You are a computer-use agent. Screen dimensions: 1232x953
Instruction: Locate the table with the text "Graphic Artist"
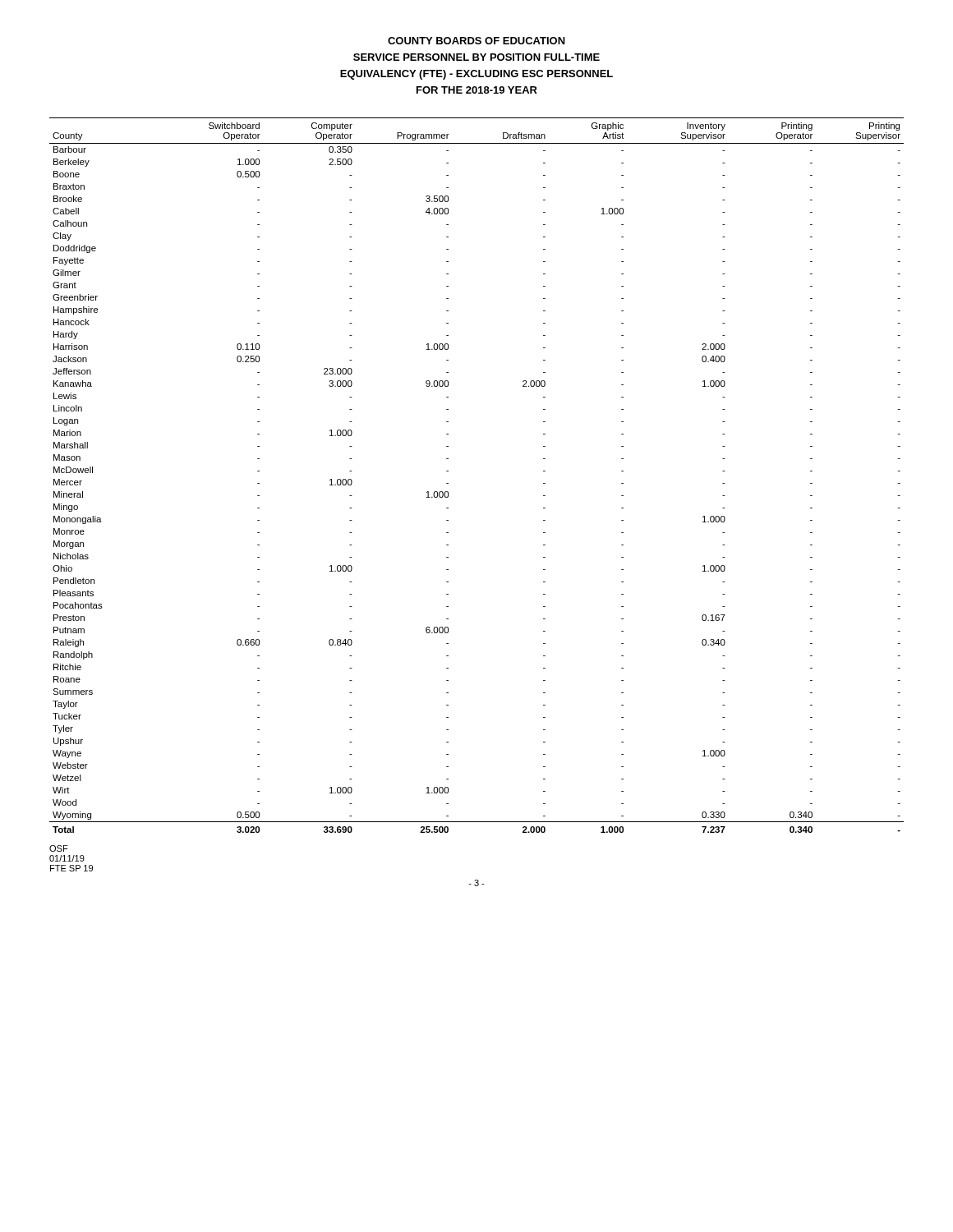pyautogui.click(x=476, y=476)
